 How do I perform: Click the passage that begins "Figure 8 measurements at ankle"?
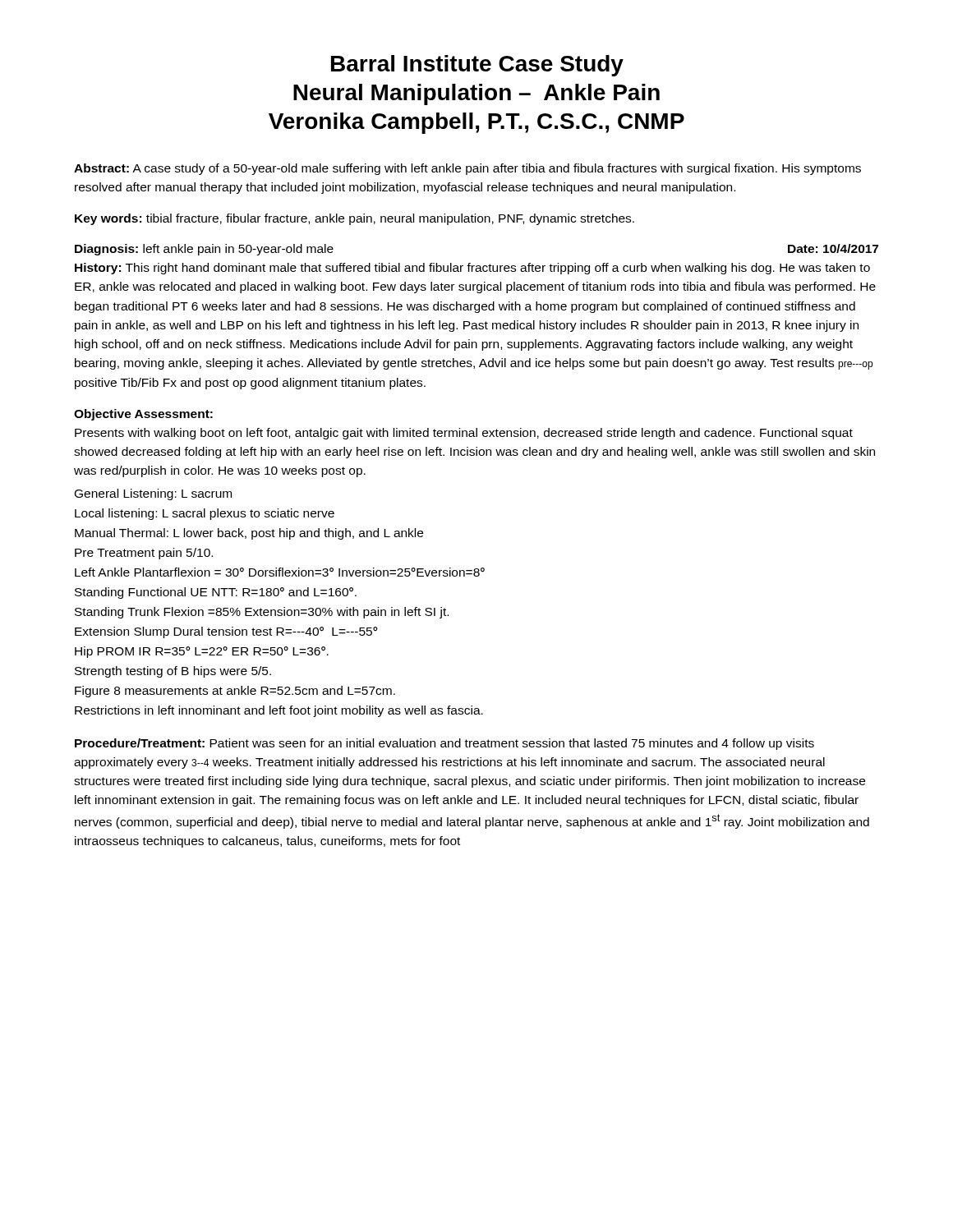(x=235, y=690)
